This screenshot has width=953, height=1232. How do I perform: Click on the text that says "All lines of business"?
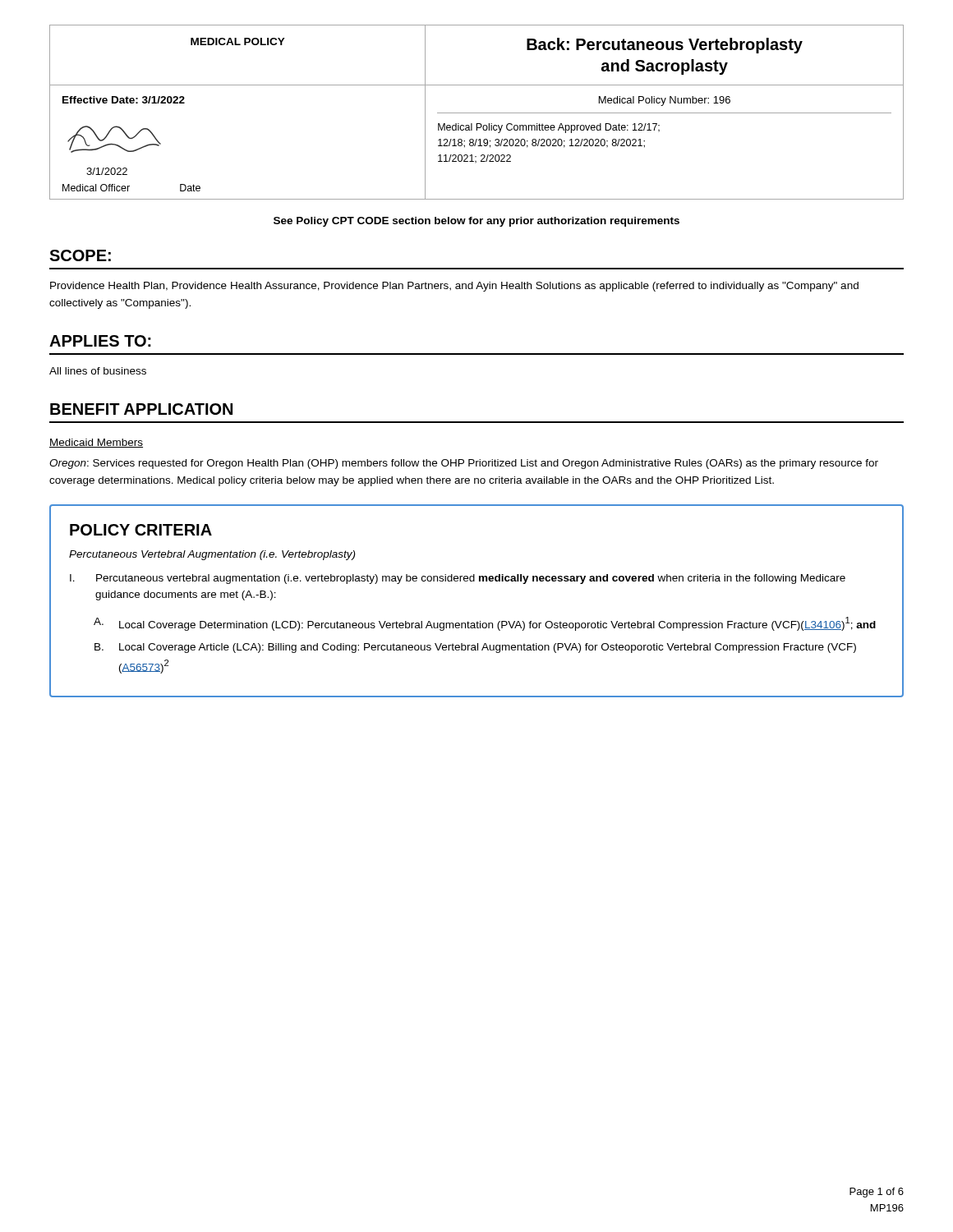98,371
